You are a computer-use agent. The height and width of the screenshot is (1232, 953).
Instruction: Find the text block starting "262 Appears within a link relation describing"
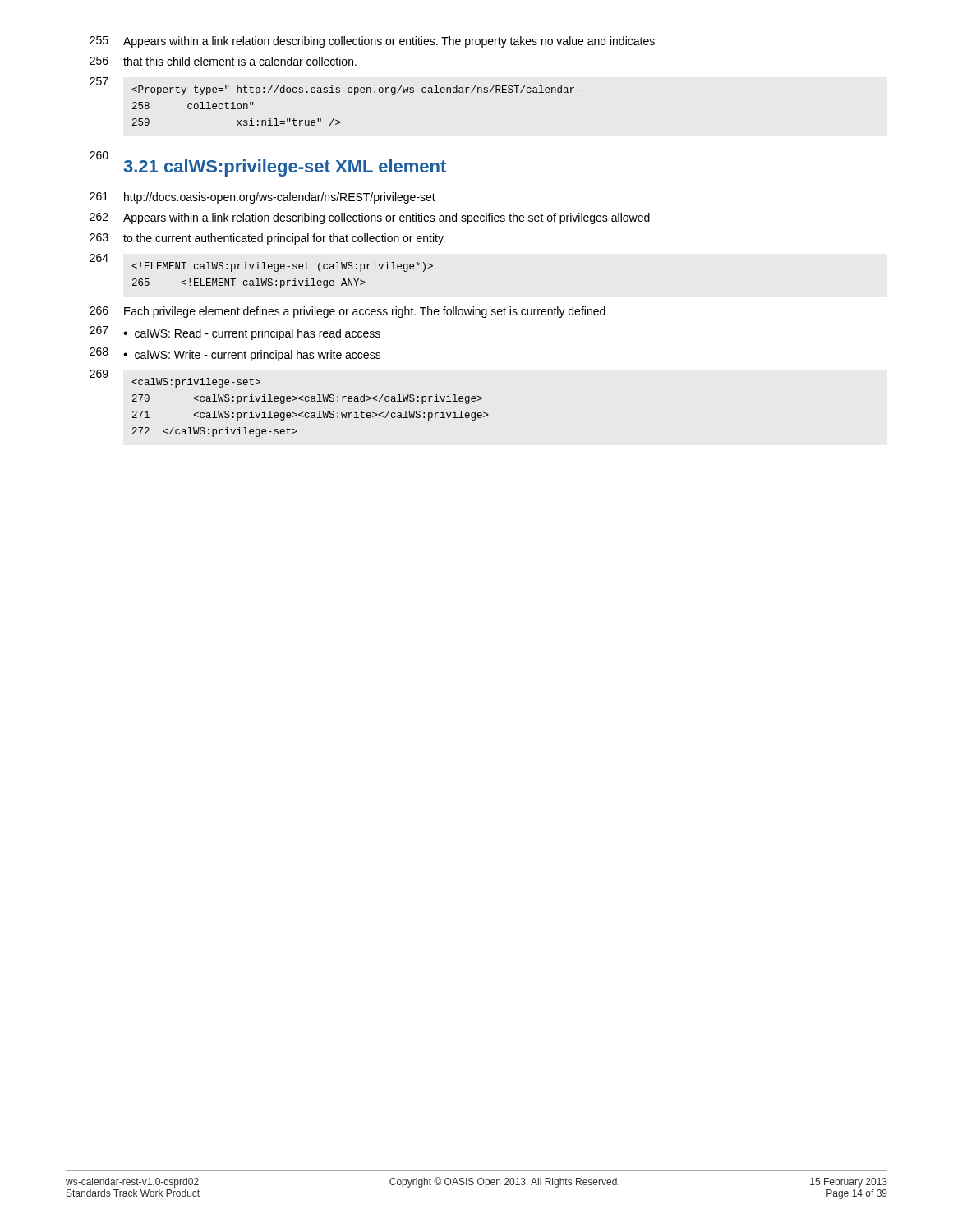pyautogui.click(x=476, y=228)
